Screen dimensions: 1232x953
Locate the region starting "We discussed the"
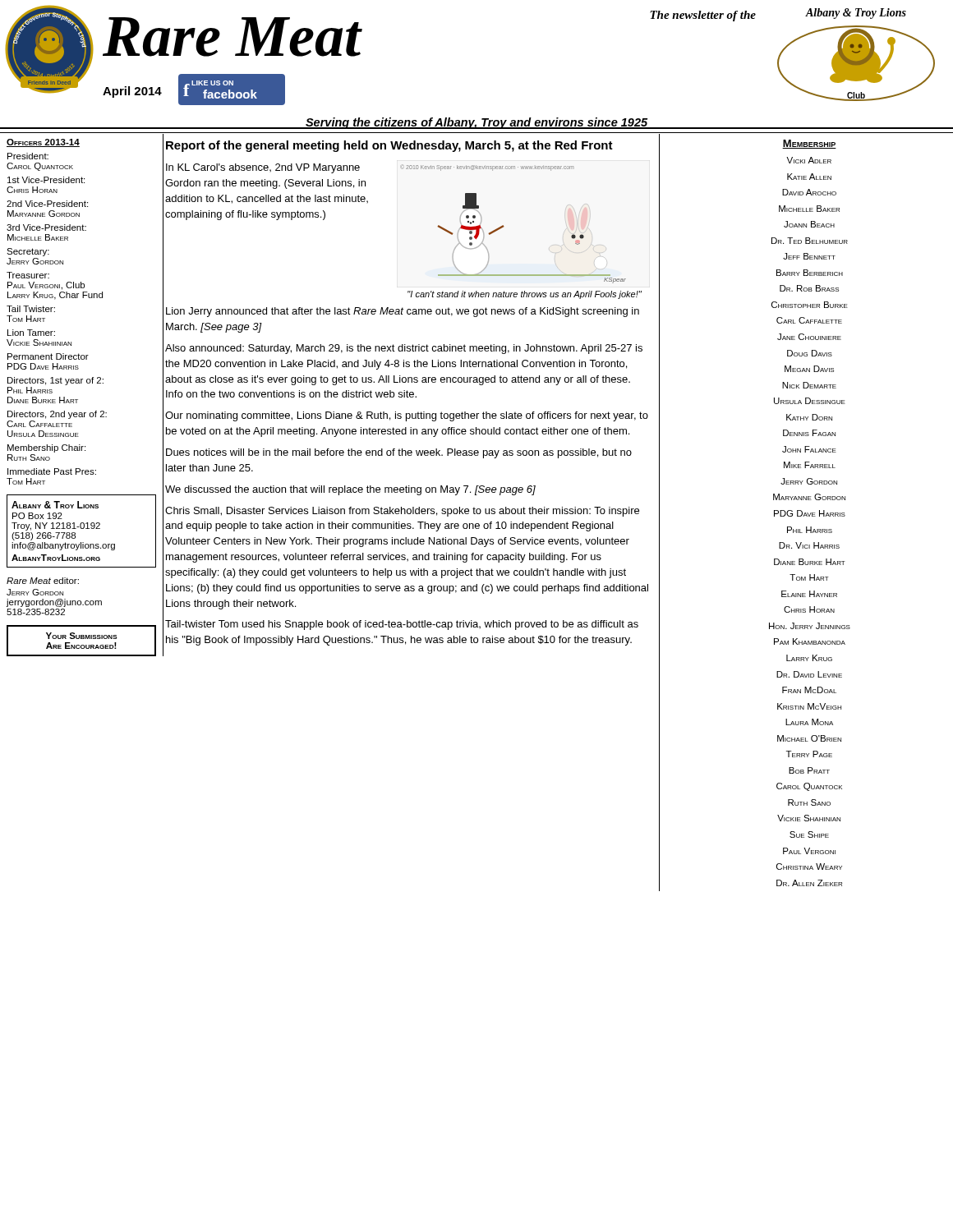tap(350, 489)
